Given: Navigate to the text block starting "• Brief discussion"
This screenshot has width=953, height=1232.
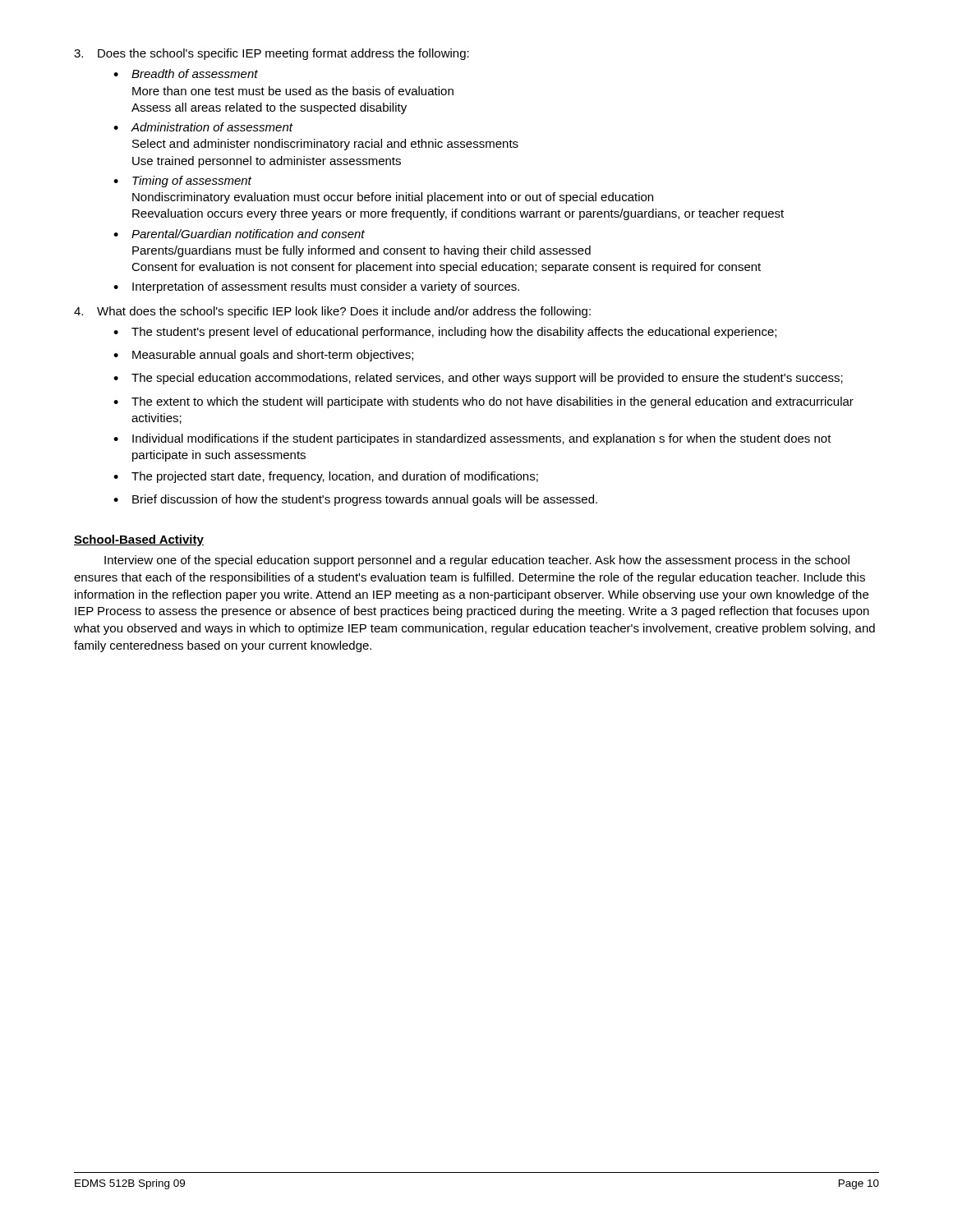Looking at the screenshot, I should 496,501.
